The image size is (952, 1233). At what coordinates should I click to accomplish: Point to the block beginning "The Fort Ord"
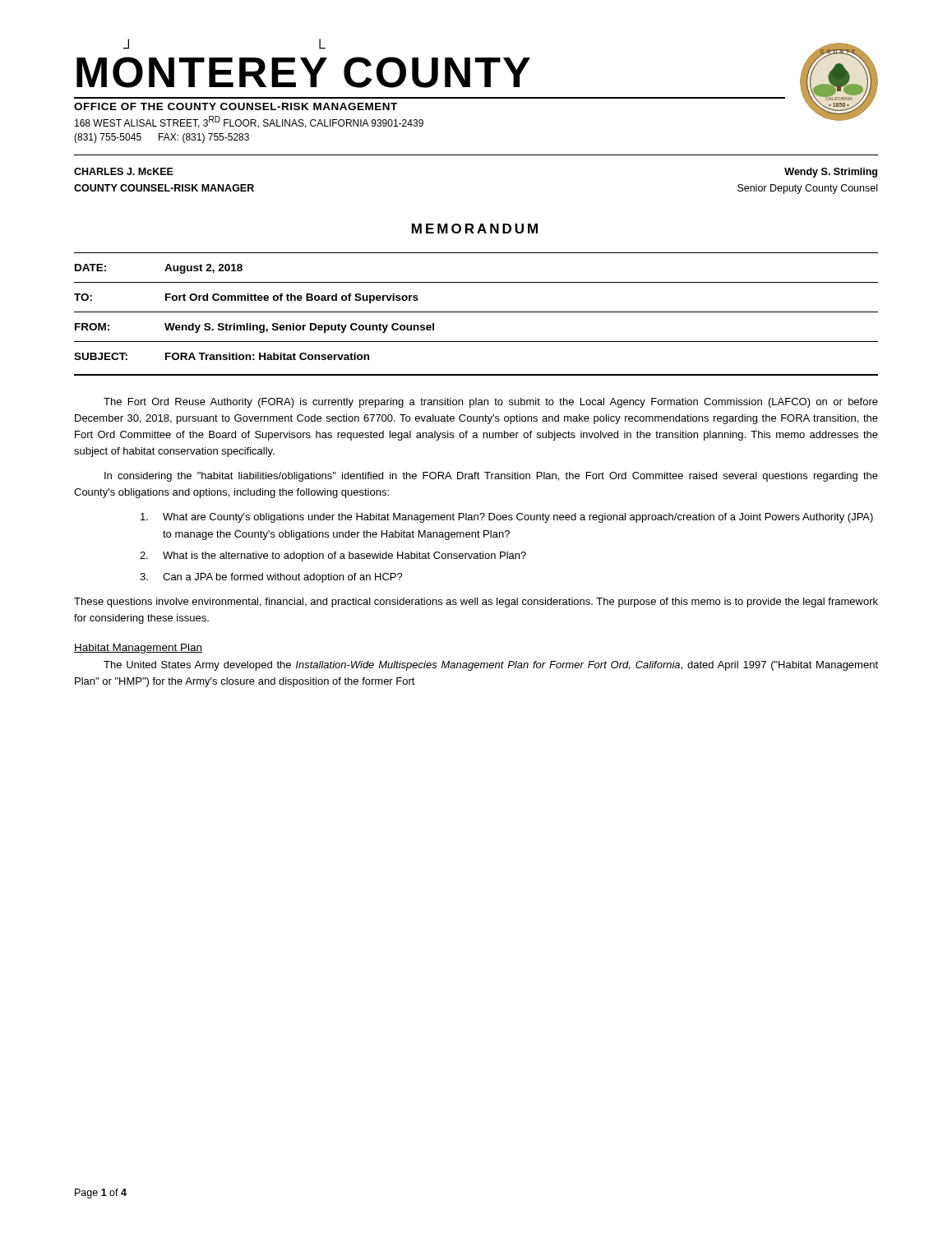[476, 426]
